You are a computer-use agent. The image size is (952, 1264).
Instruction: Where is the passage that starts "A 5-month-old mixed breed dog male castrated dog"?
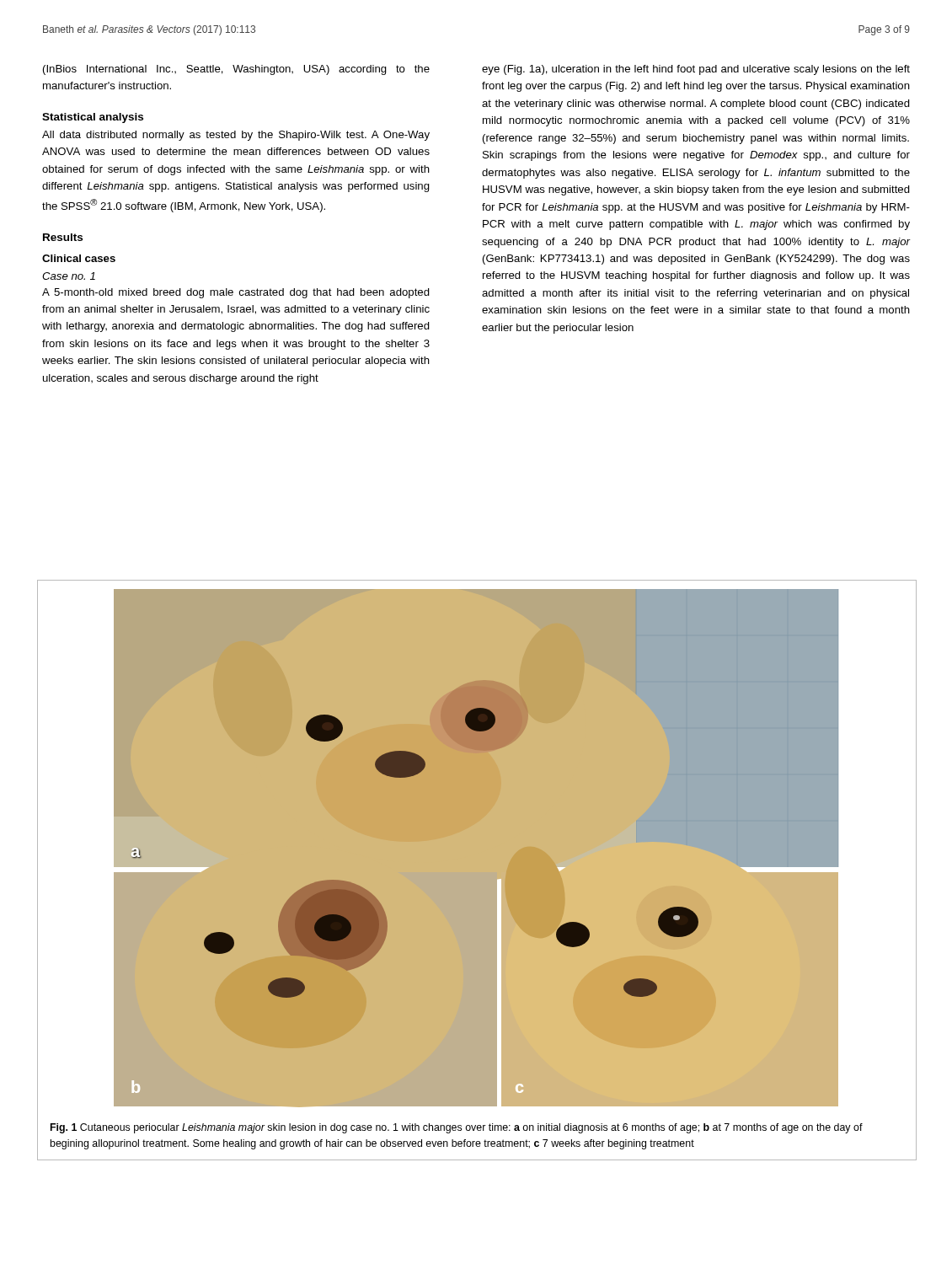pyautogui.click(x=236, y=335)
